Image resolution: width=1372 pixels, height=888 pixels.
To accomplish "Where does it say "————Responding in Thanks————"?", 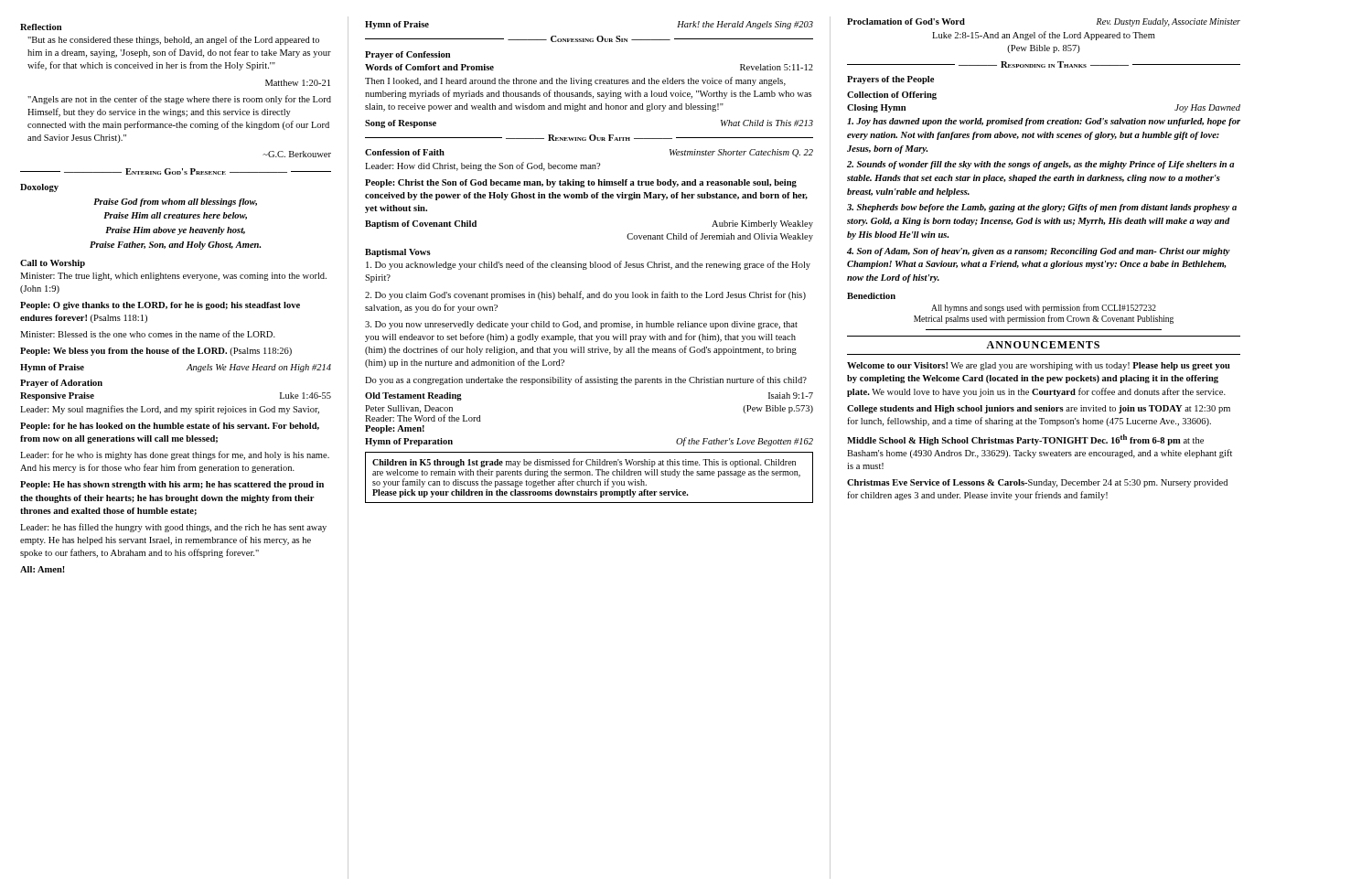I will pos(1044,65).
